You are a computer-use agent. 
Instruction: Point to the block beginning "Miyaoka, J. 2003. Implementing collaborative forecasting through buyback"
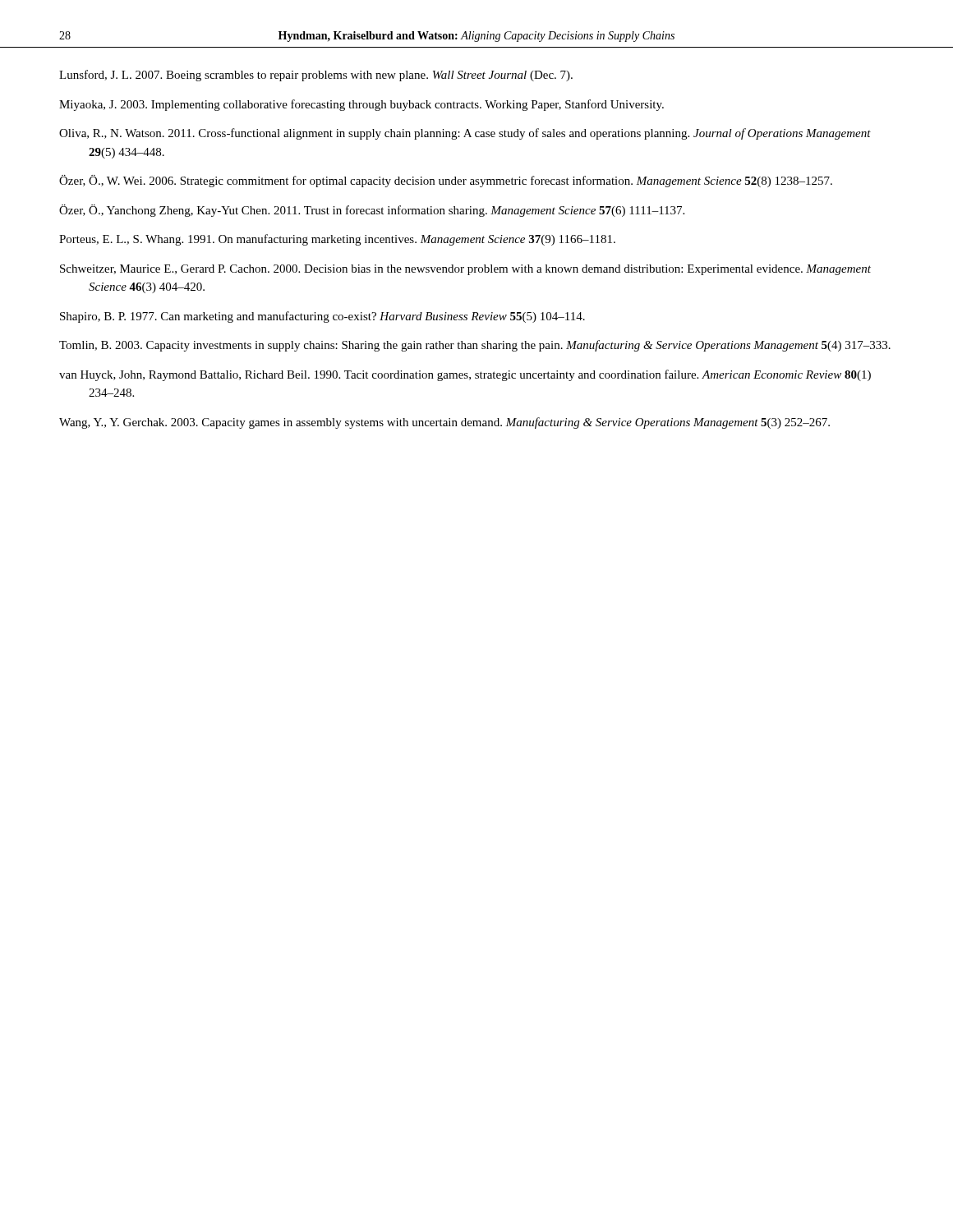tap(362, 104)
